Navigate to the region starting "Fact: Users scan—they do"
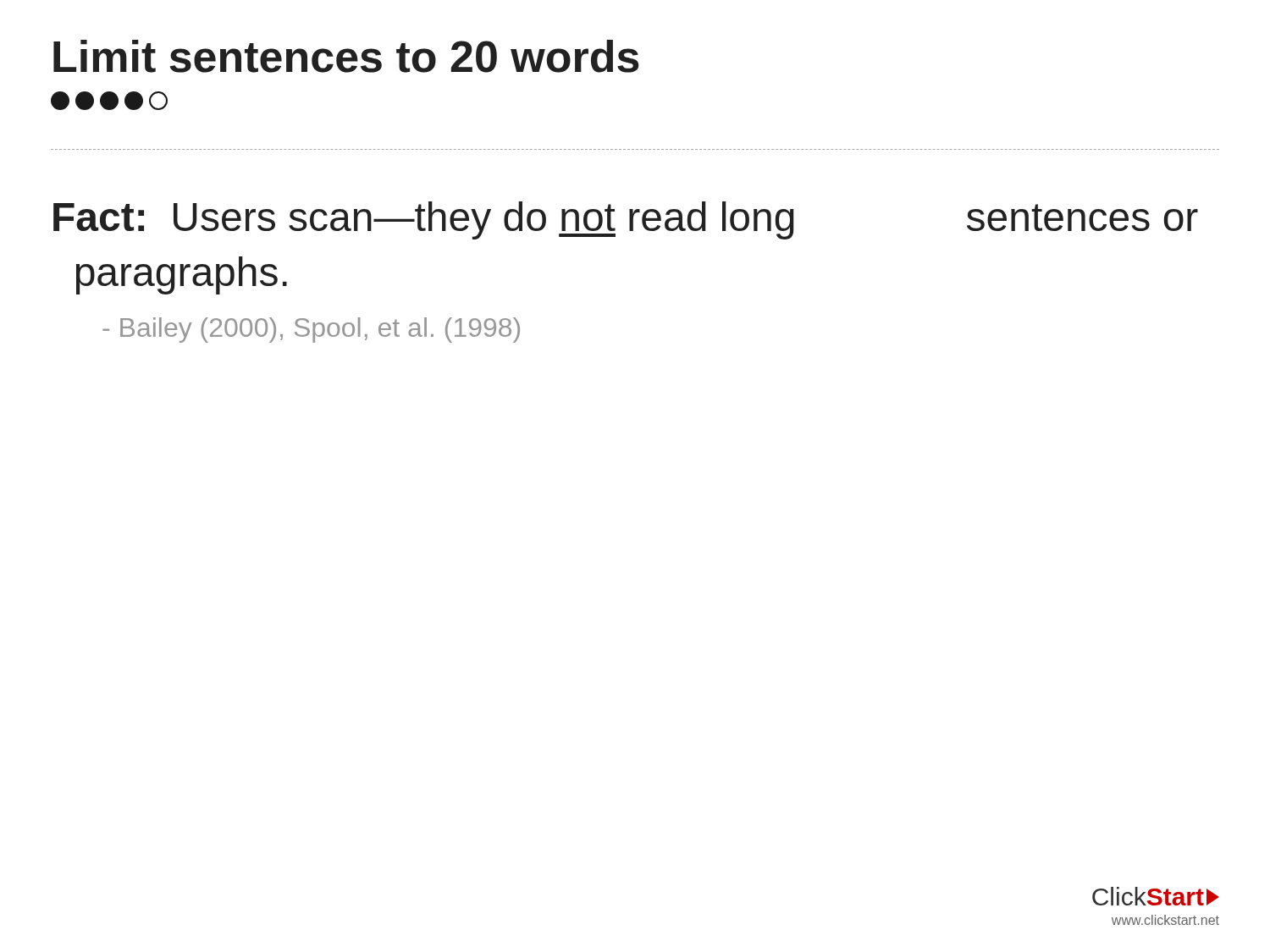This screenshot has width=1270, height=952. tap(626, 220)
